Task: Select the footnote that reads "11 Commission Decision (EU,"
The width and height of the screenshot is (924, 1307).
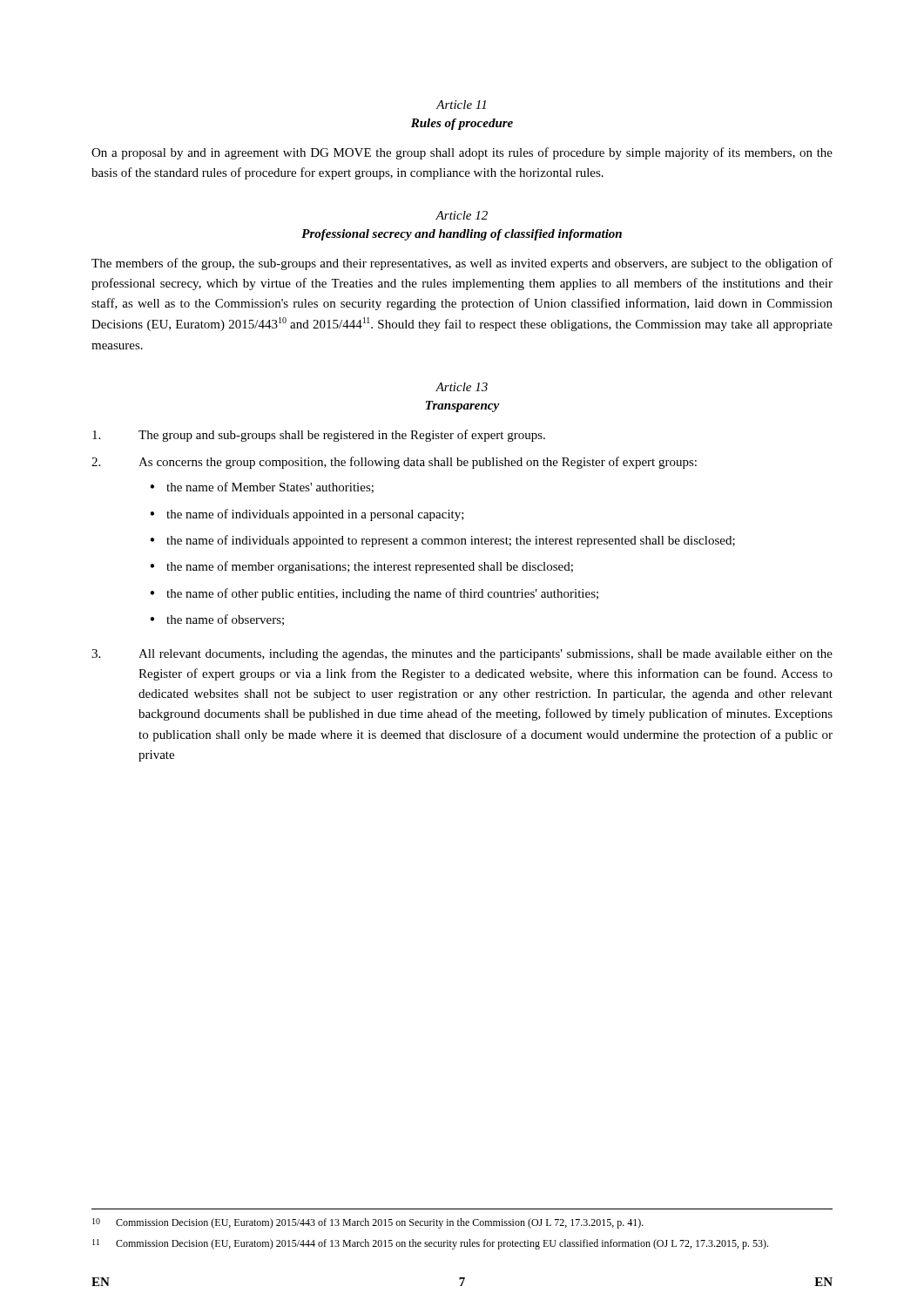Action: [462, 1245]
